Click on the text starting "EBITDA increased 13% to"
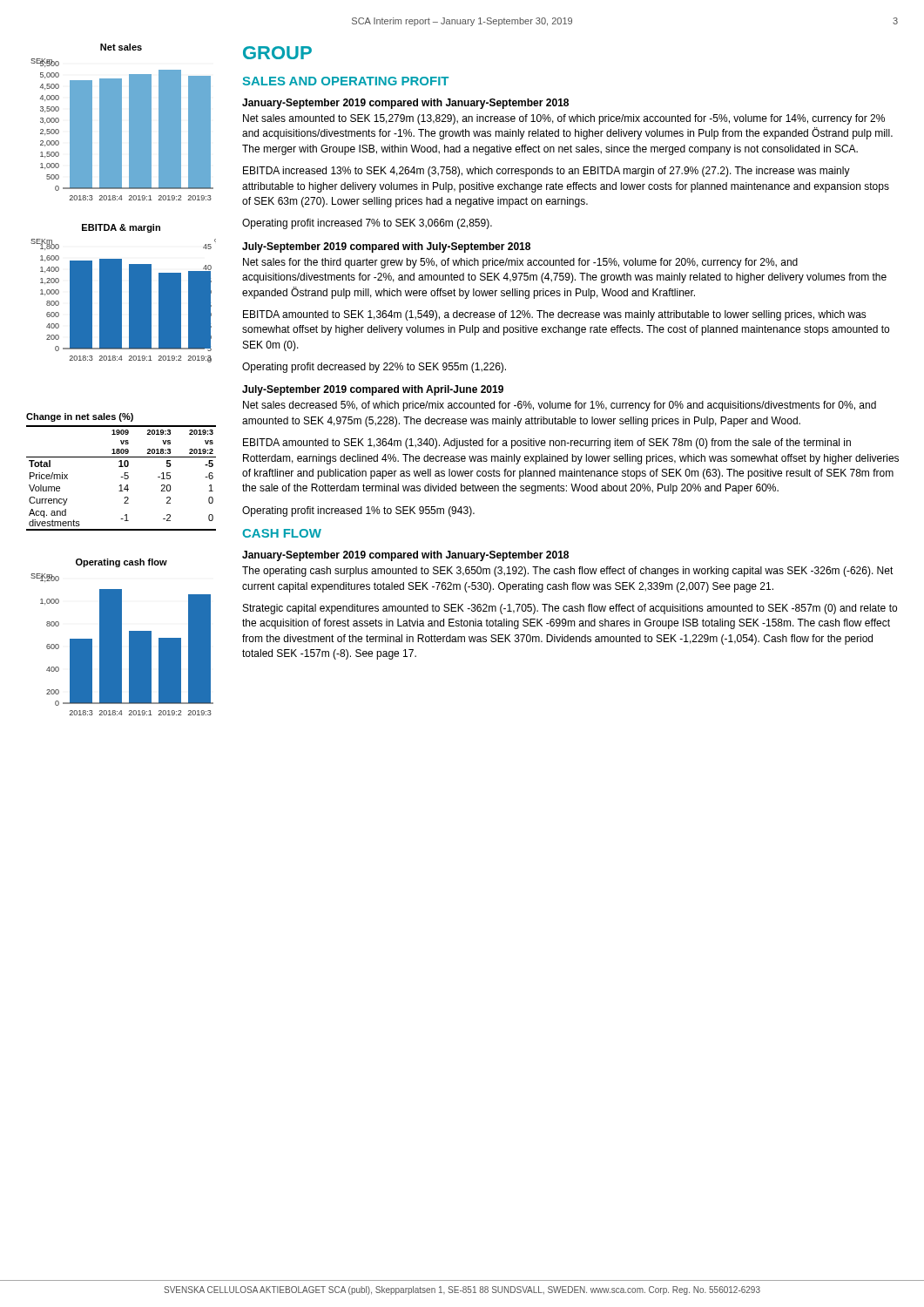Image resolution: width=924 pixels, height=1307 pixels. point(566,186)
